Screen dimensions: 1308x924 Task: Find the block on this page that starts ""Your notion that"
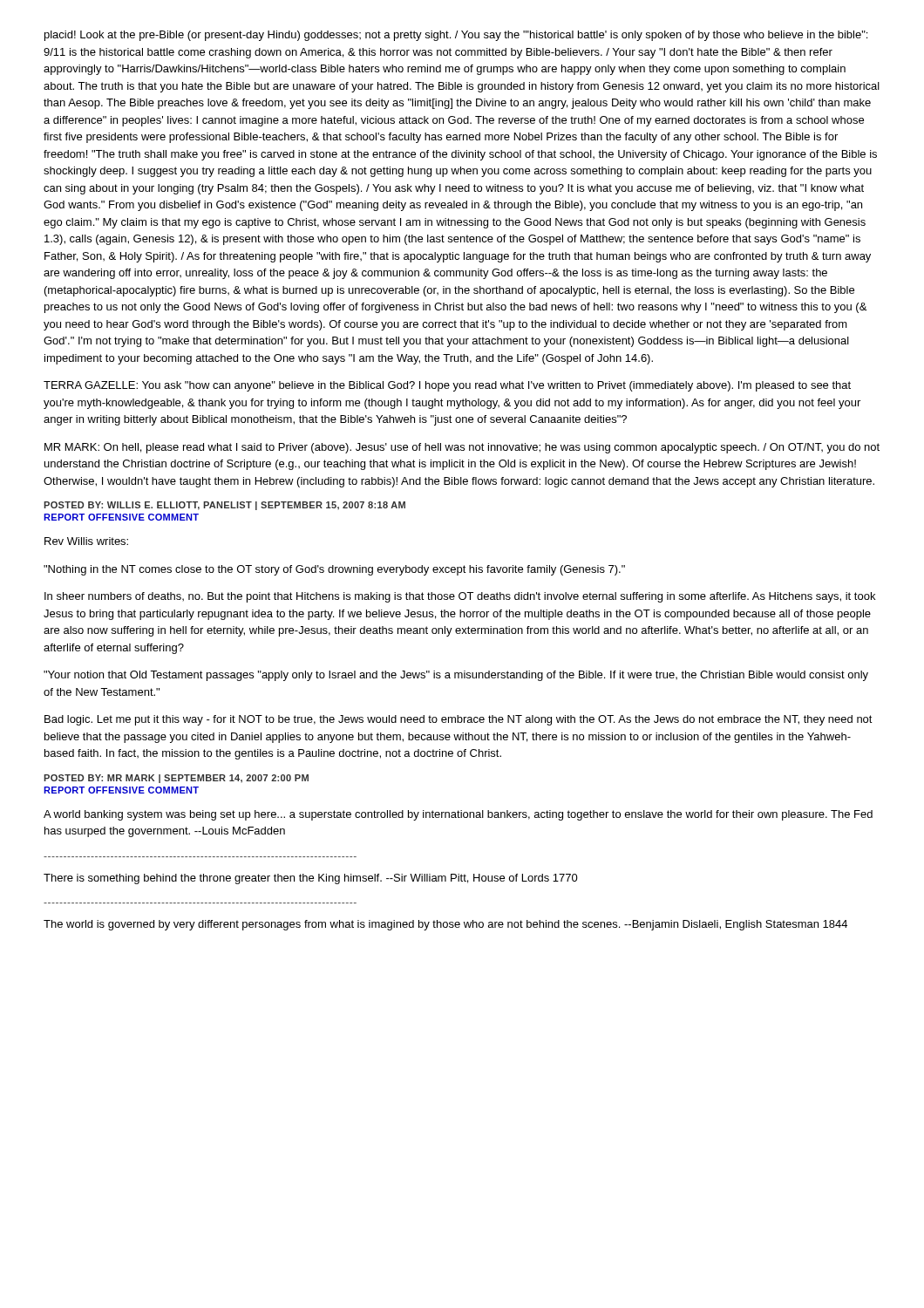tap(456, 683)
